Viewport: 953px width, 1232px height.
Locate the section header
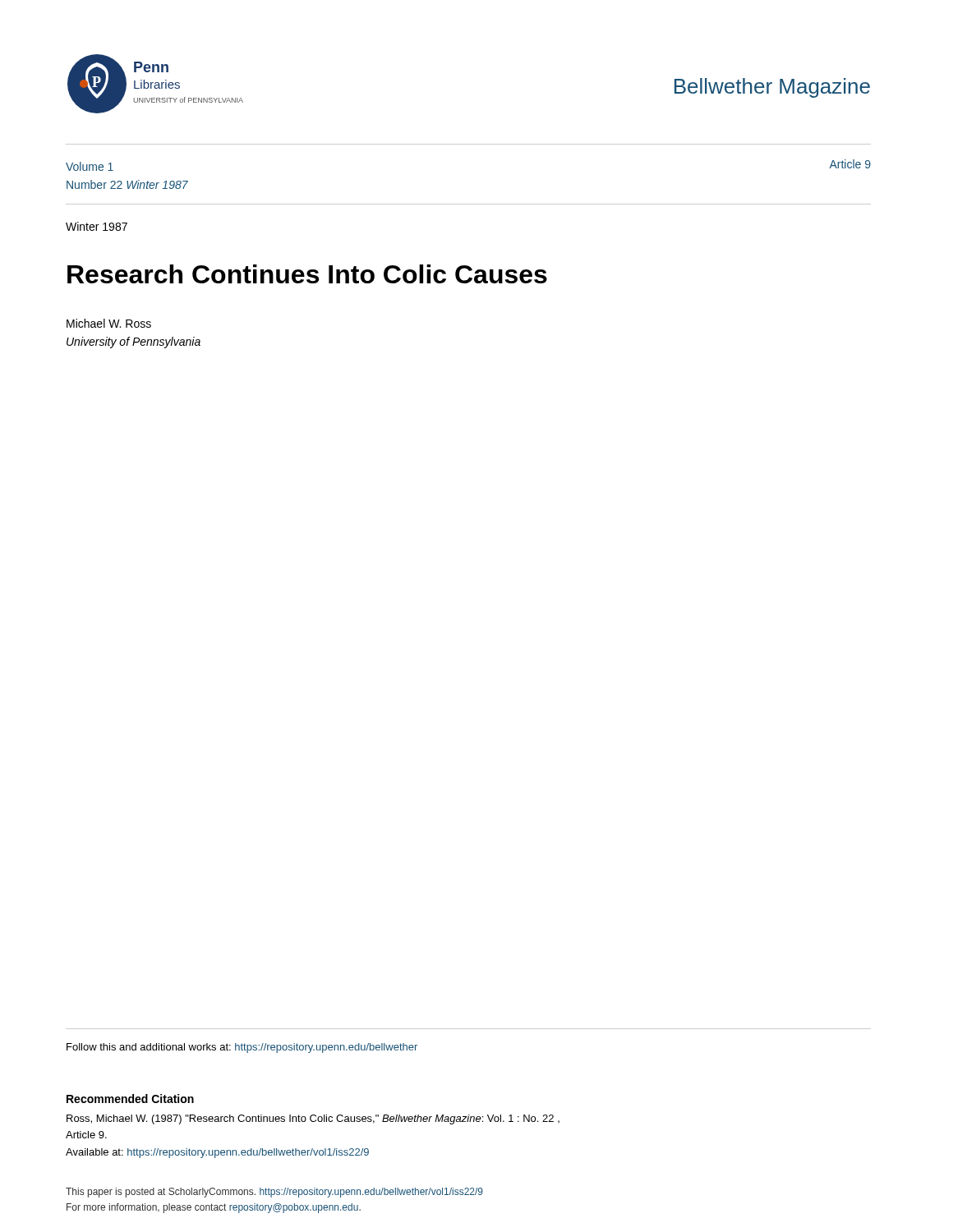coord(468,1127)
